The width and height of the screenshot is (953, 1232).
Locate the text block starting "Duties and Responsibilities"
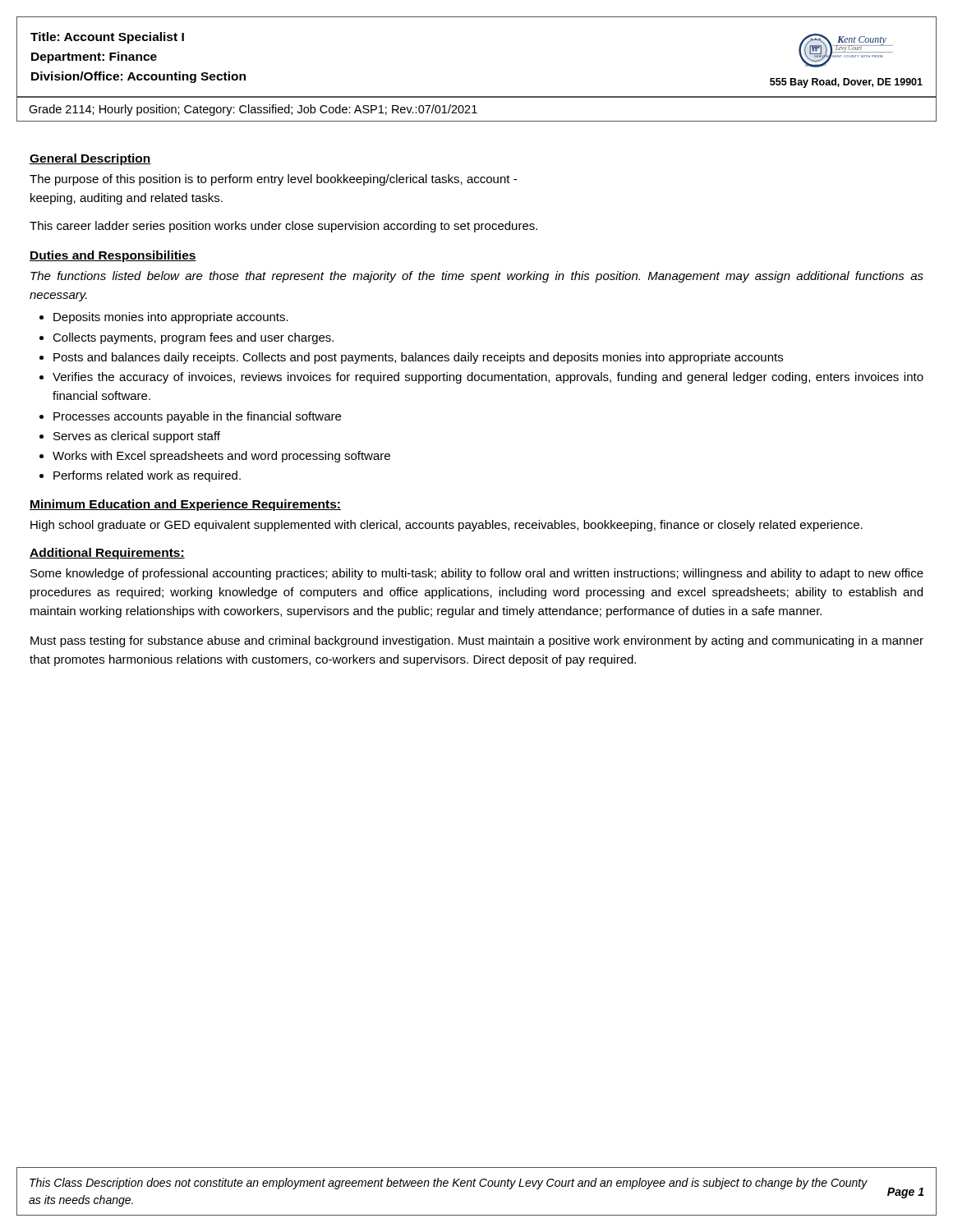coord(113,255)
